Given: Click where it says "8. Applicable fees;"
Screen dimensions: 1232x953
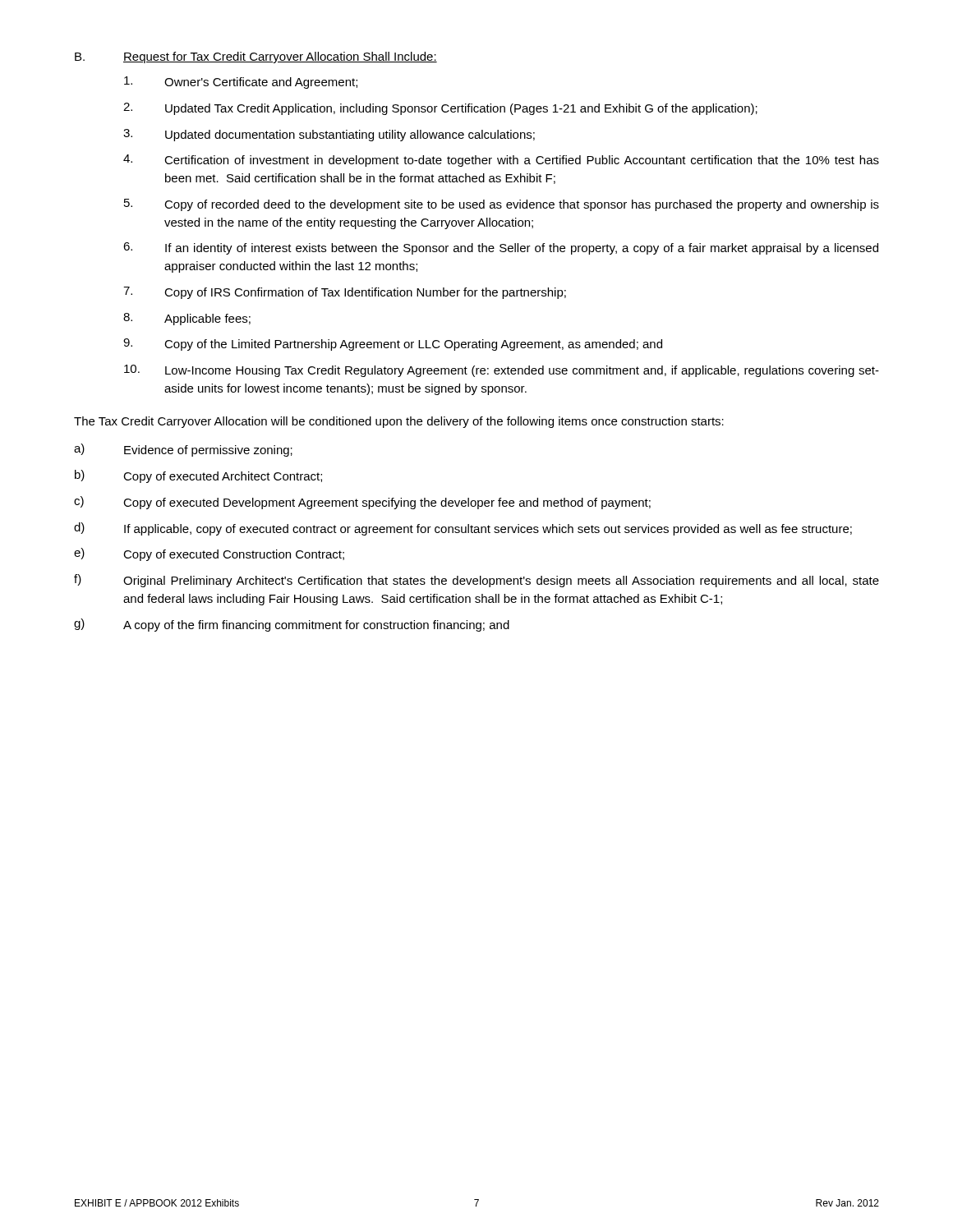Looking at the screenshot, I should (187, 319).
